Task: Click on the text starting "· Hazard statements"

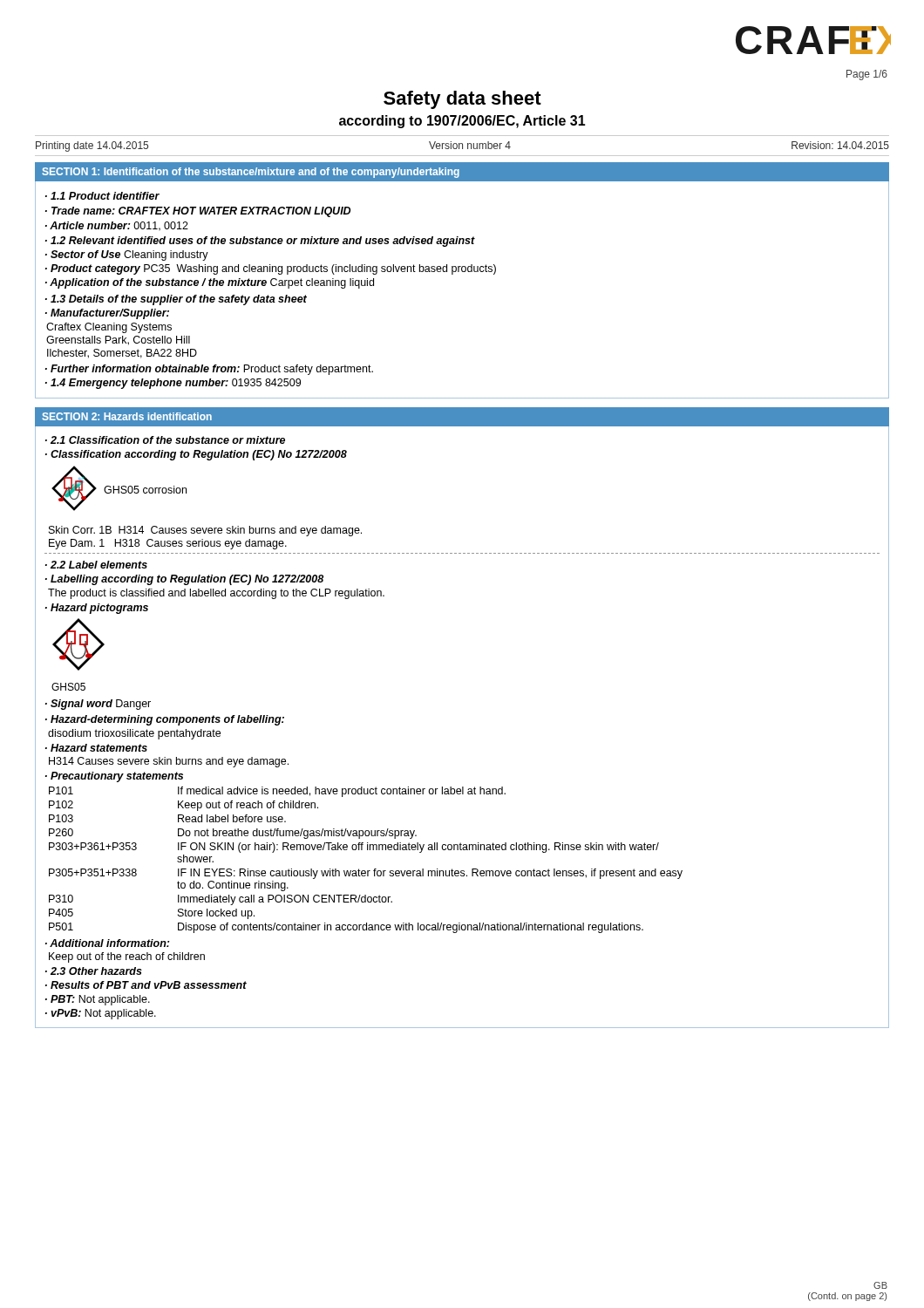Action: 96,748
